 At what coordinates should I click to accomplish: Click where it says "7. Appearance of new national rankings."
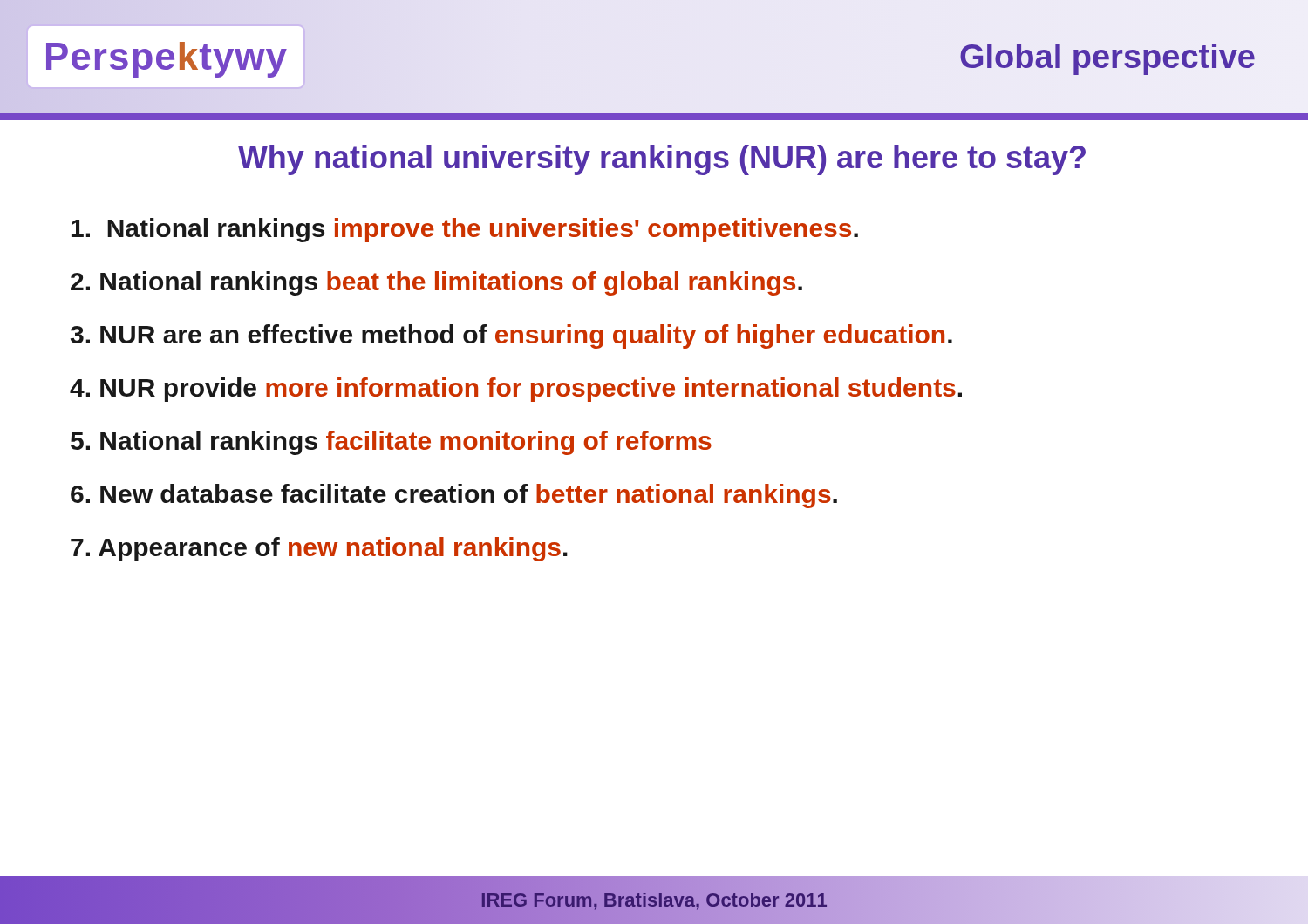coord(319,547)
